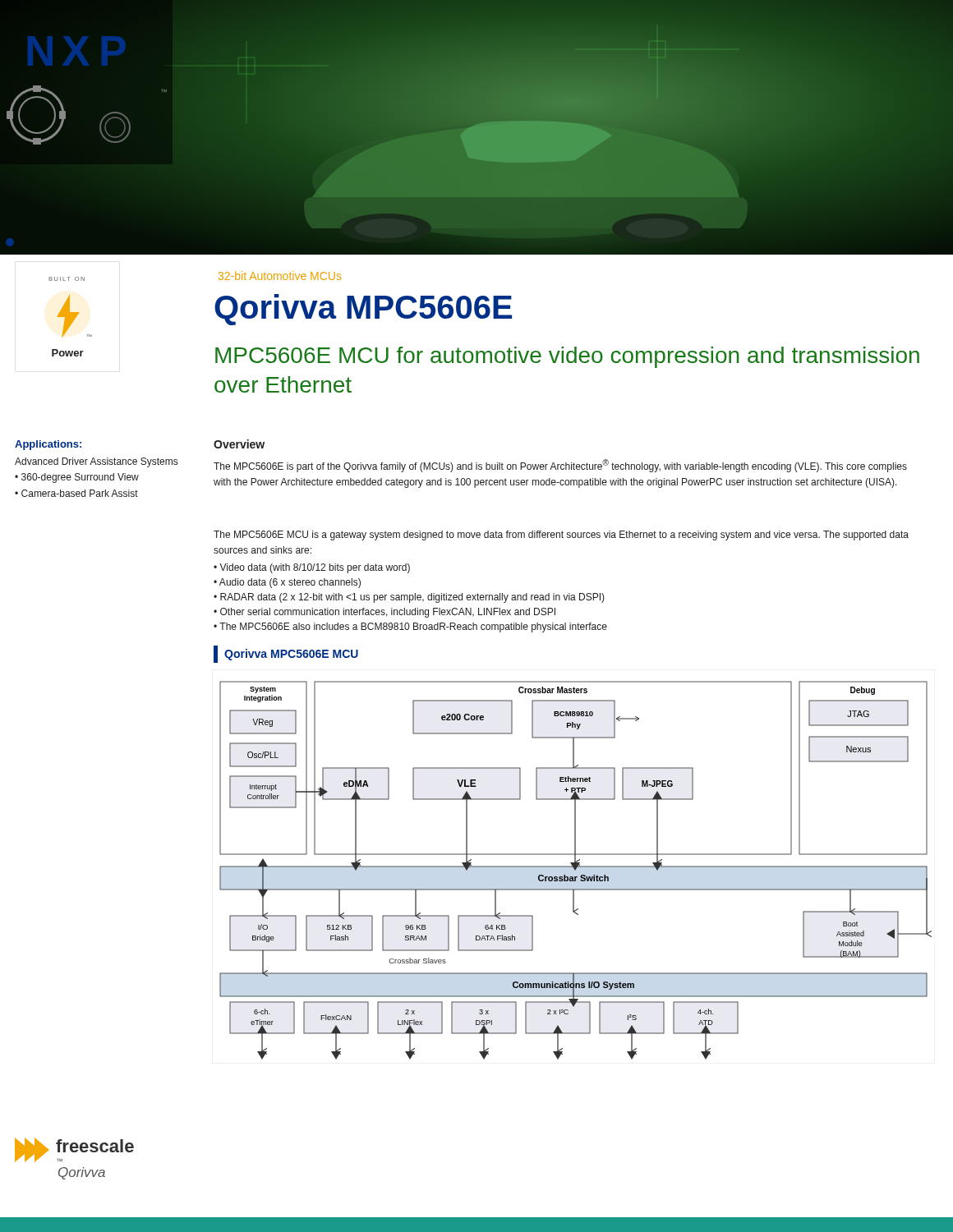Point to the block beginning "• The MPC5606E"
Image resolution: width=953 pixels, height=1232 pixels.
coord(410,627)
